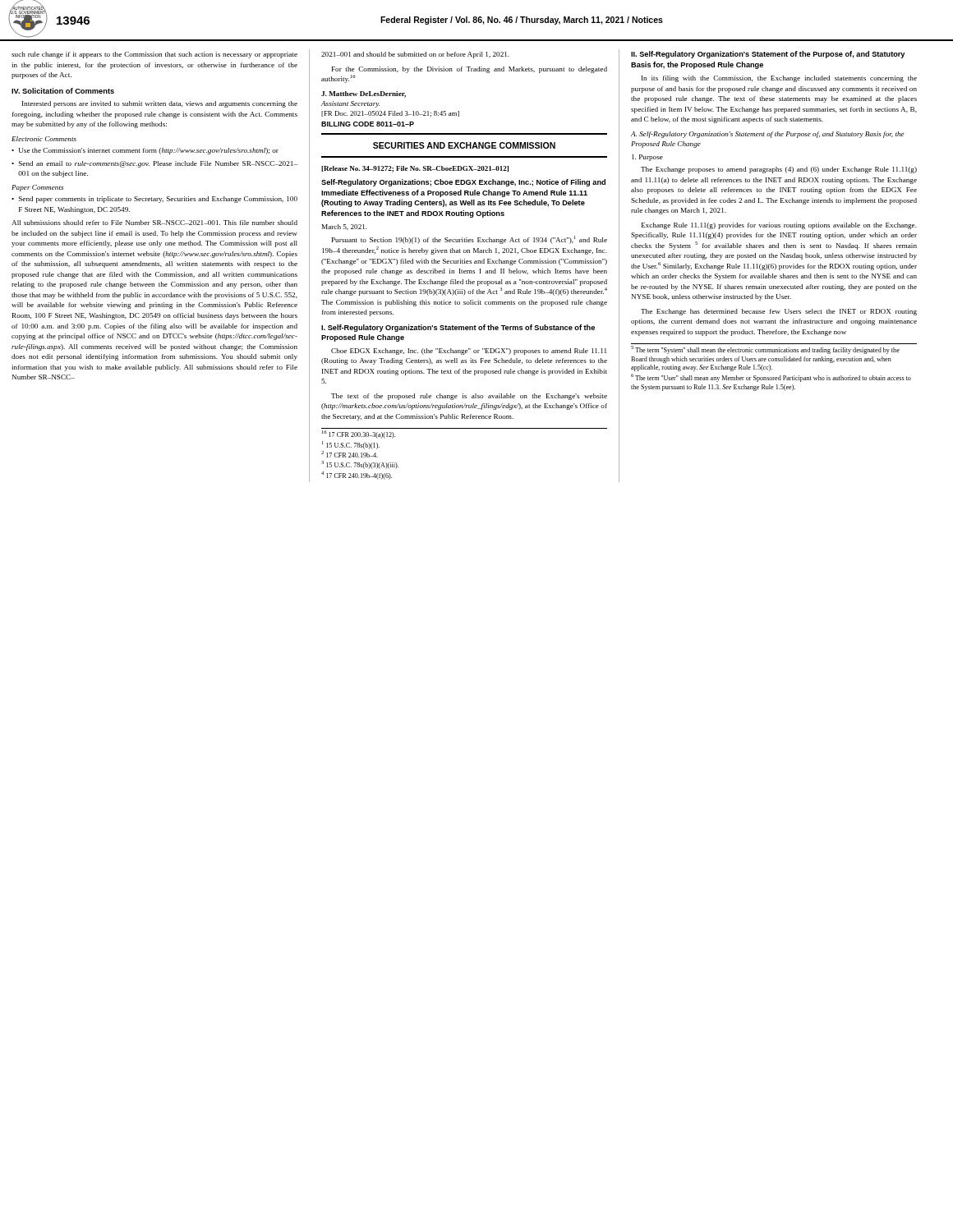Point to the text block starting "Cboe EDGX Exchange, Inc. (the ''Exchange'' or"
The width and height of the screenshot is (953, 1232).
(464, 384)
